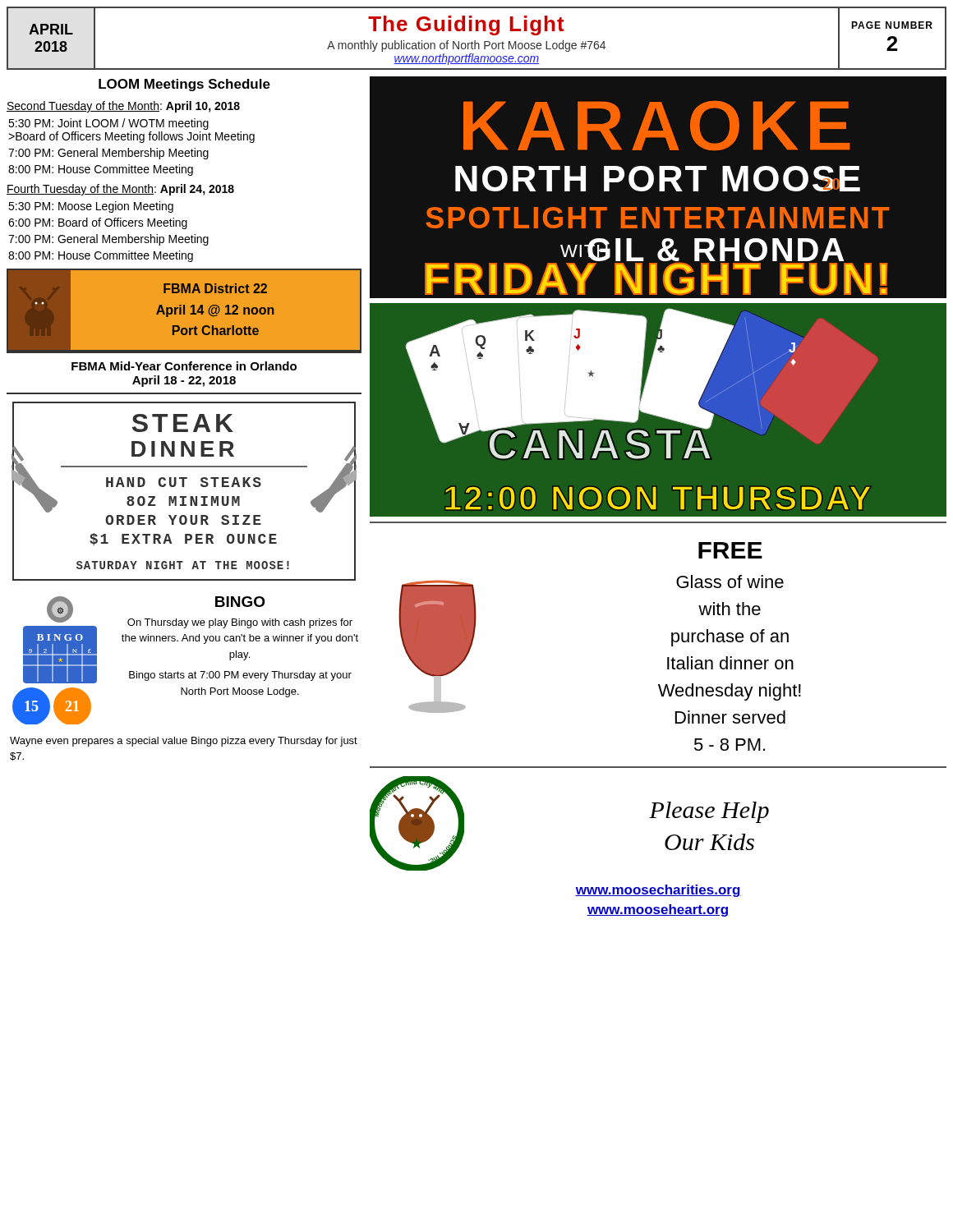Click on the text block starting "Please HelpOur Kids"
The image size is (953, 1232).
click(x=709, y=825)
